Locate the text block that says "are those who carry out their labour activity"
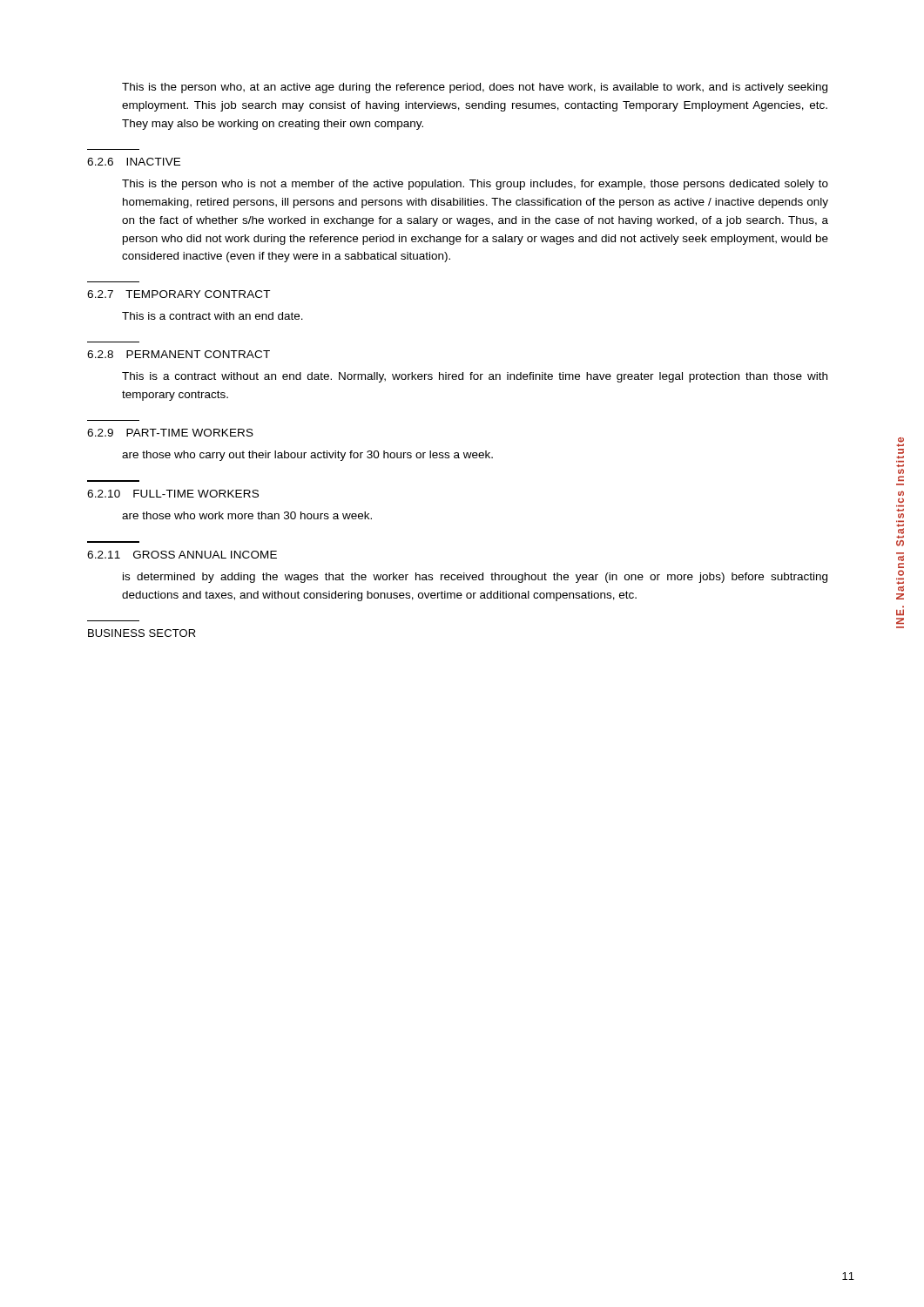Viewport: 924px width, 1307px height. [x=308, y=455]
